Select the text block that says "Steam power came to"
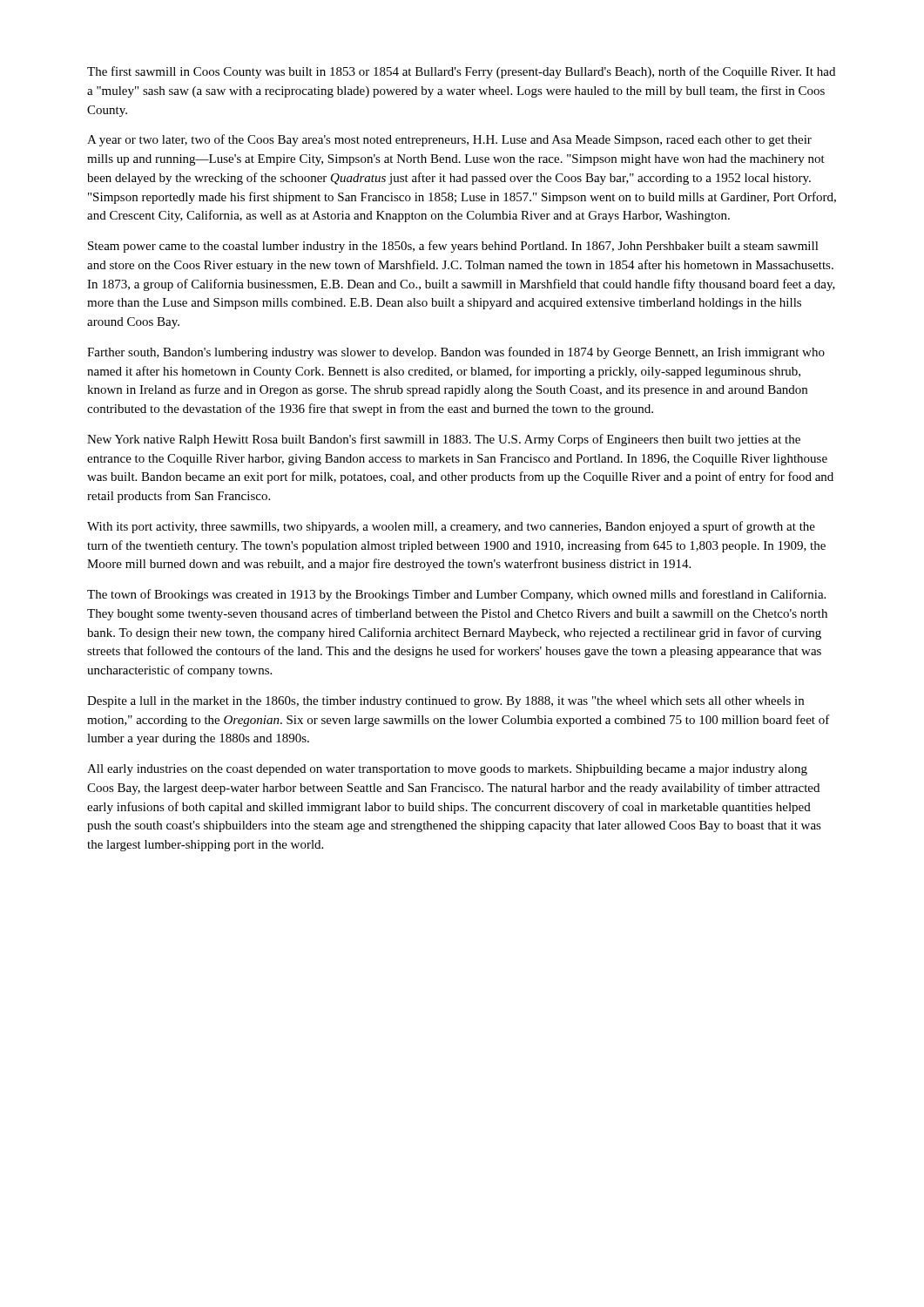The image size is (924, 1307). pyautogui.click(x=461, y=284)
